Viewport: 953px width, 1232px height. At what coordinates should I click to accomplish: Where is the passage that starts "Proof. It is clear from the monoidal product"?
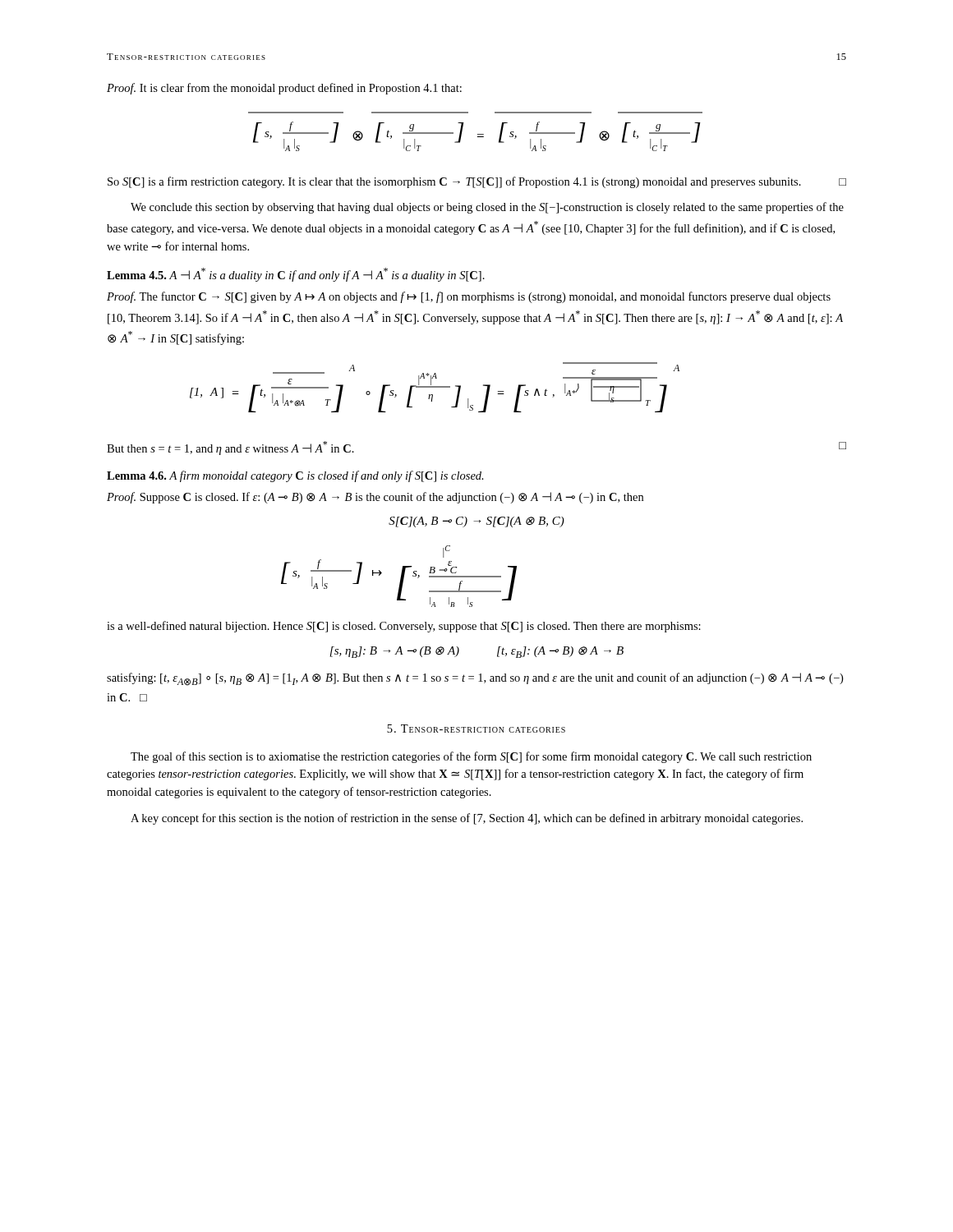pyautogui.click(x=285, y=88)
